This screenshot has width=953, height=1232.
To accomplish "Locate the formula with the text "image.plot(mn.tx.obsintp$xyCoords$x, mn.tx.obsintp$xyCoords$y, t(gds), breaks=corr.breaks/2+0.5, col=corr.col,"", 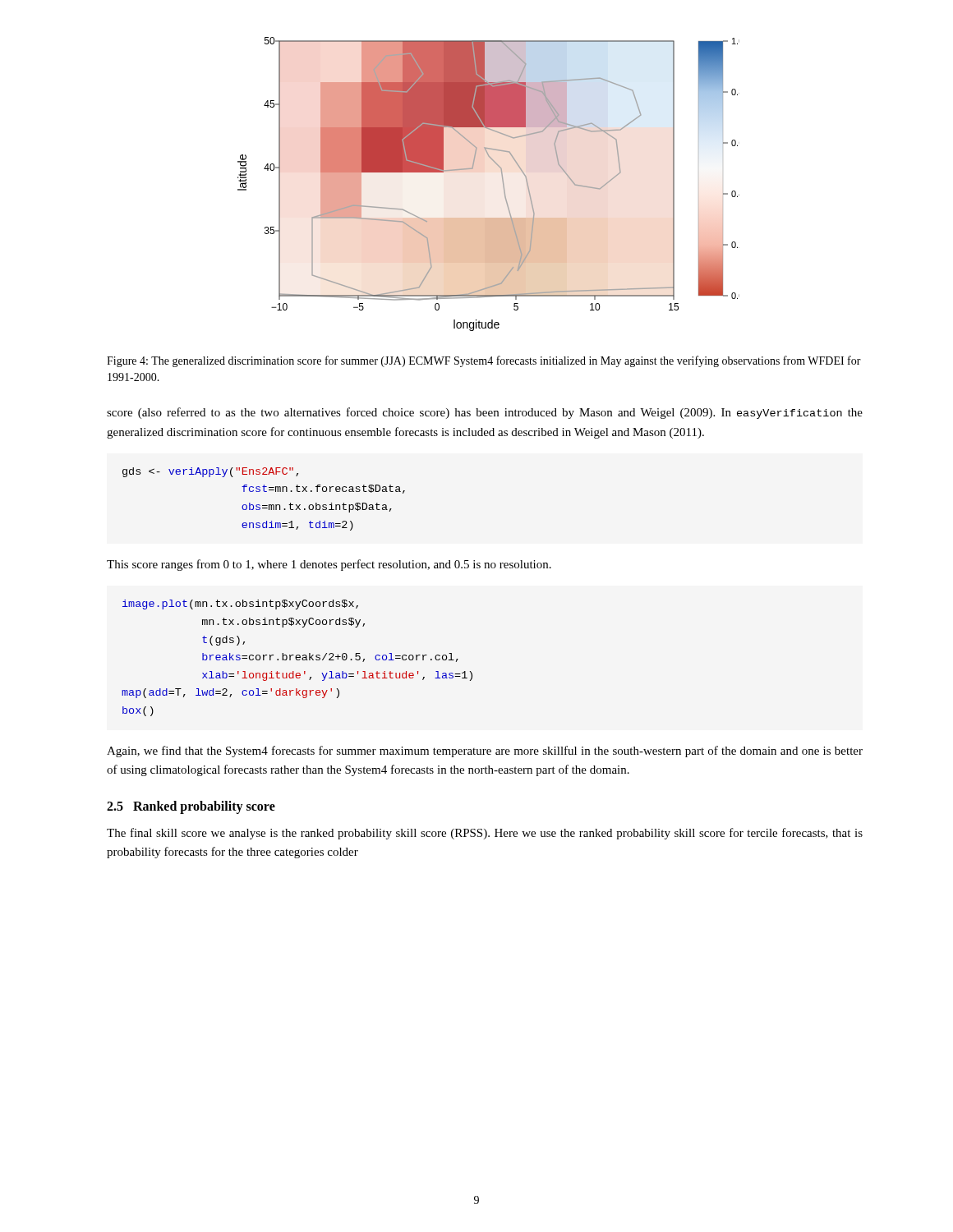I will pos(240,605).
